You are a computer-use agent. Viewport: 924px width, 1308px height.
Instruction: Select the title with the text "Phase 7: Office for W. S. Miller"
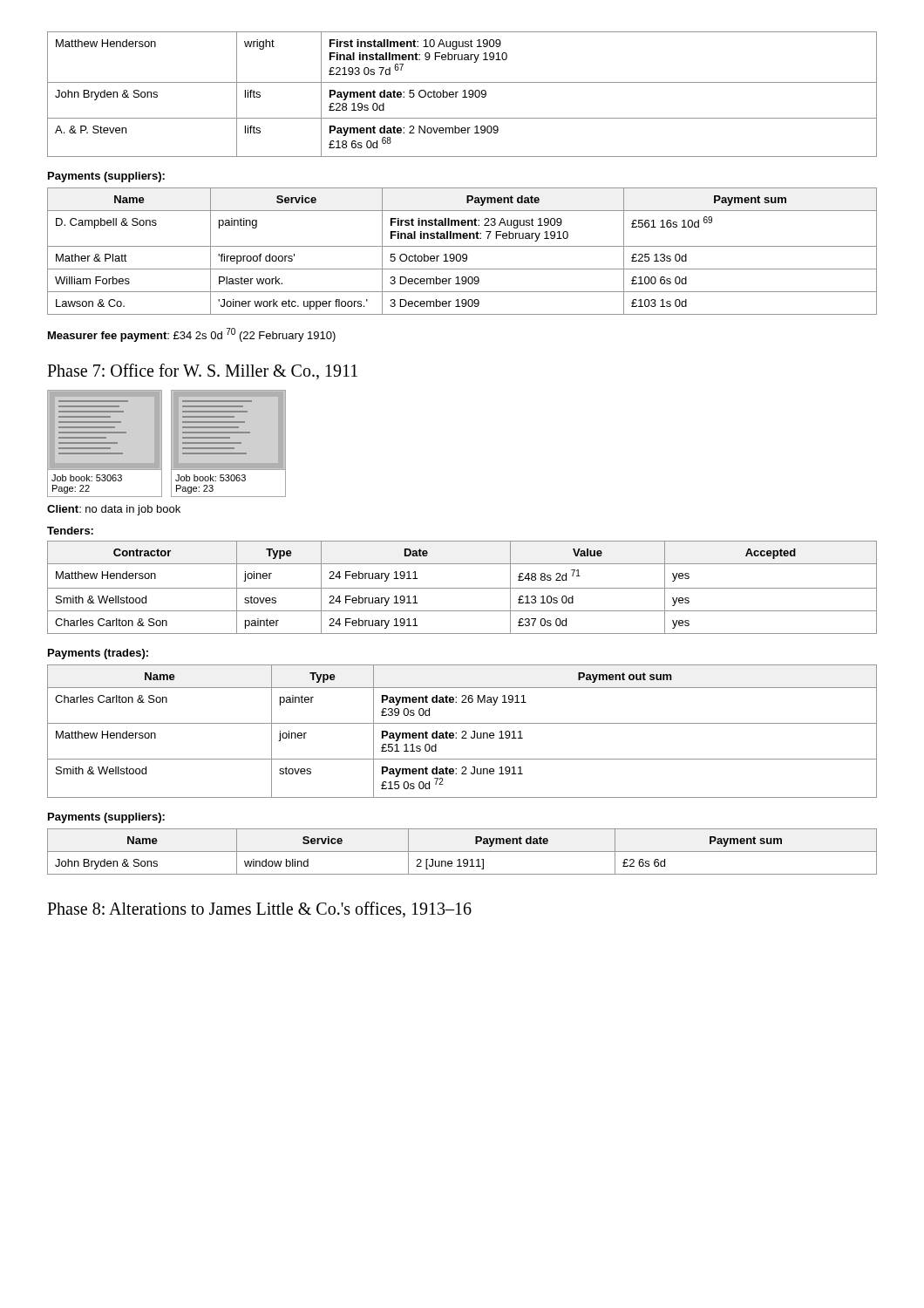[203, 371]
